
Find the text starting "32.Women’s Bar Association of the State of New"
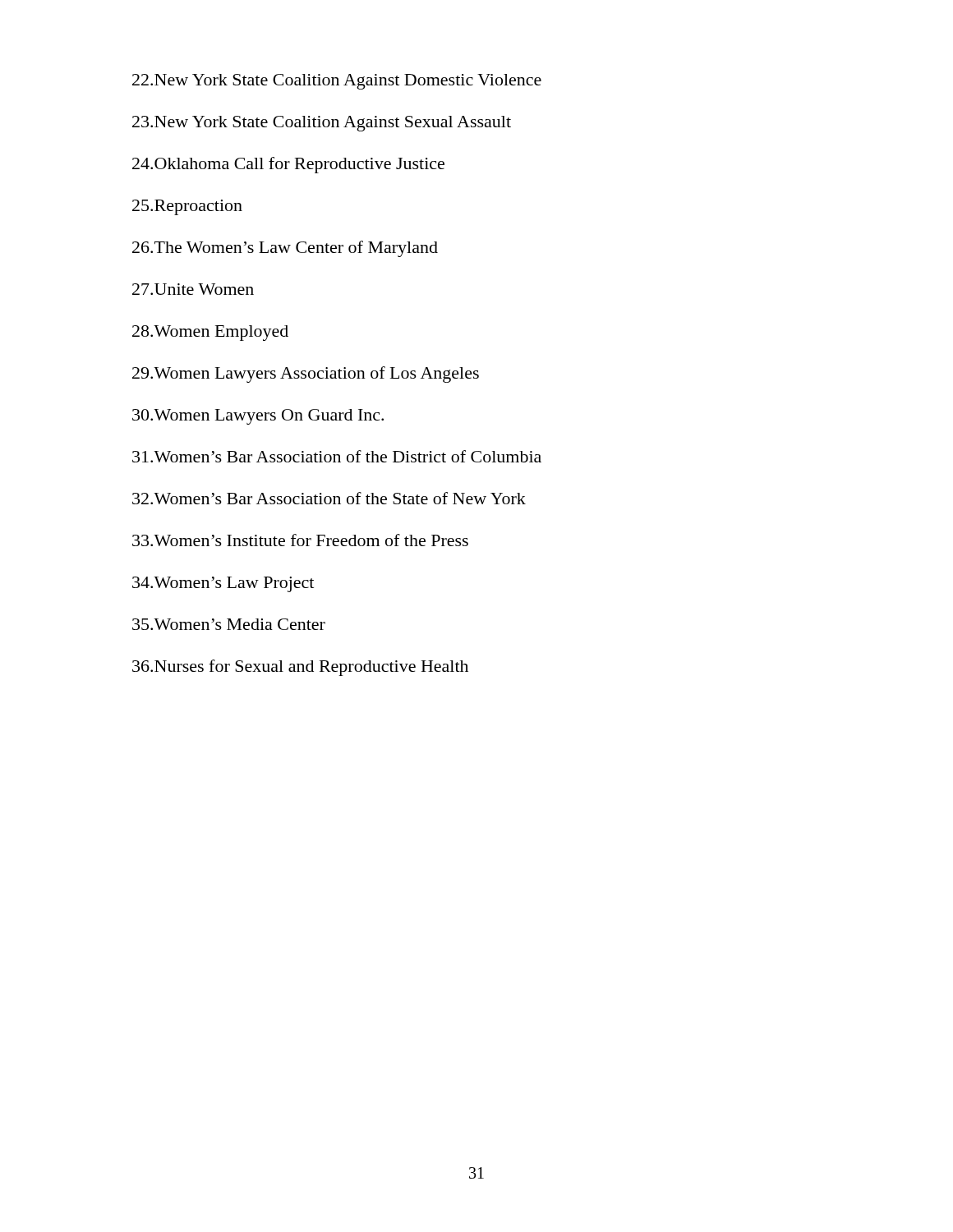[328, 498]
